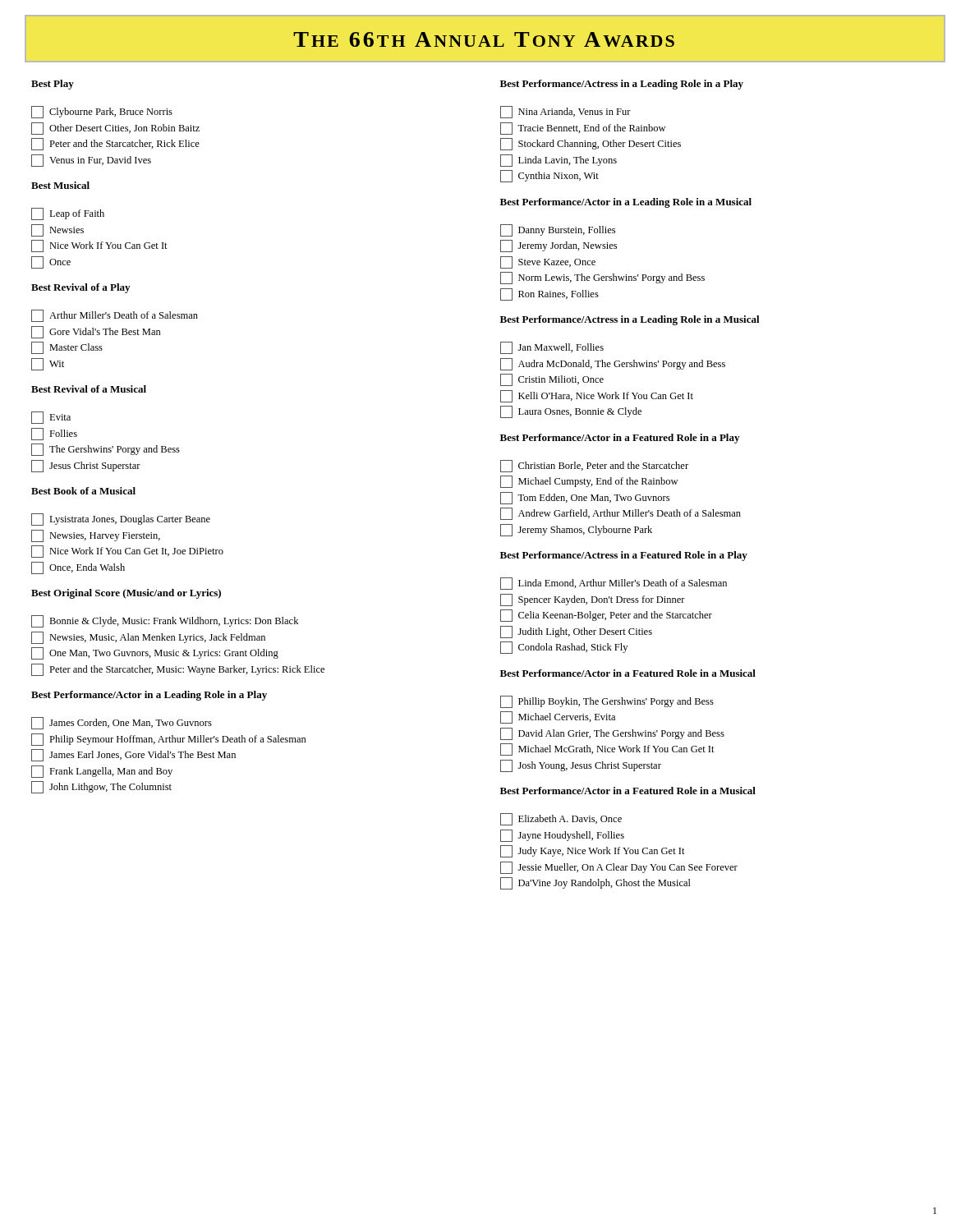Select the text starting "Best Original Score (Music/and or Lyrics)"
Viewport: 970px width, 1232px height.
pyautogui.click(x=126, y=594)
